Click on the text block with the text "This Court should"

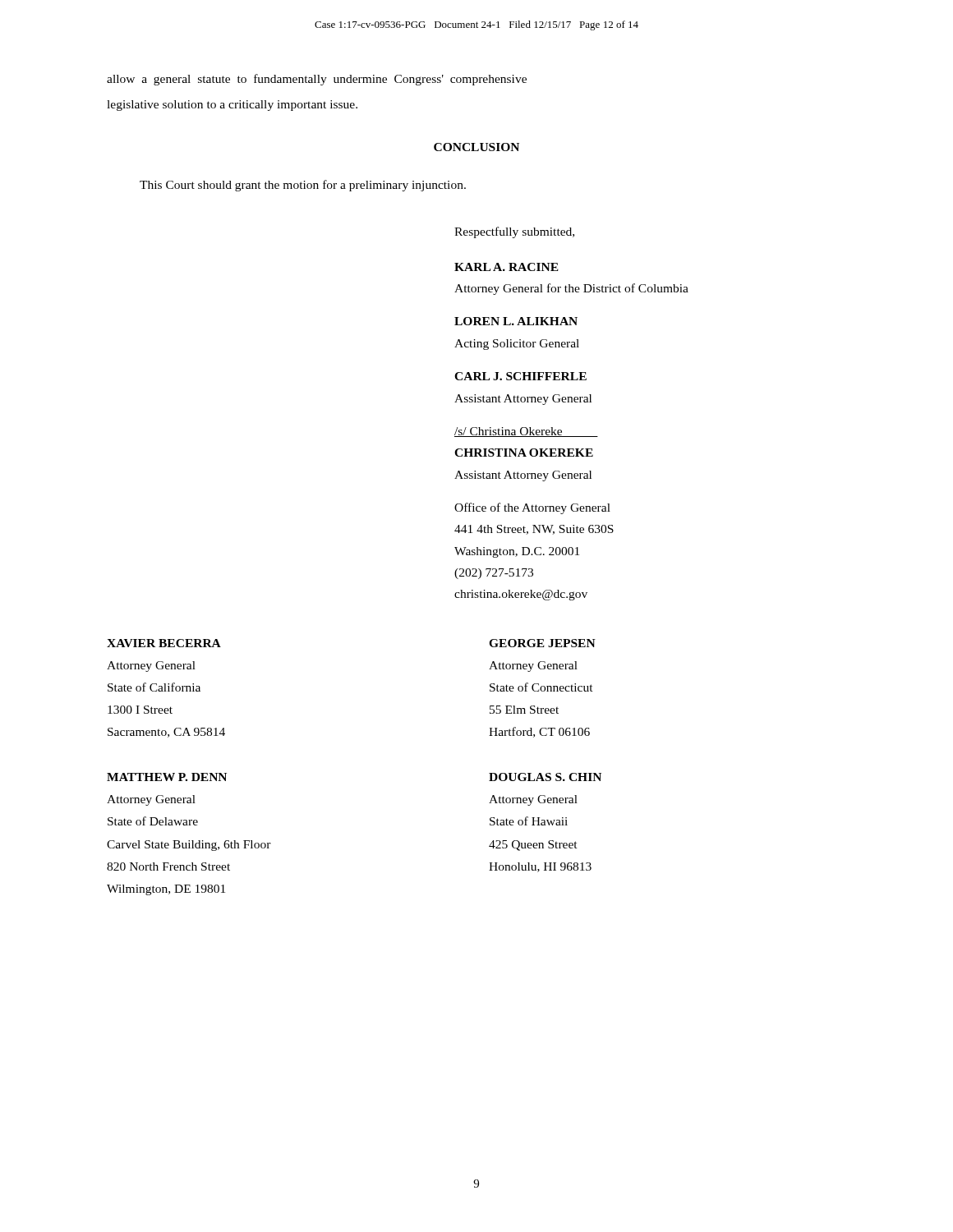[303, 184]
